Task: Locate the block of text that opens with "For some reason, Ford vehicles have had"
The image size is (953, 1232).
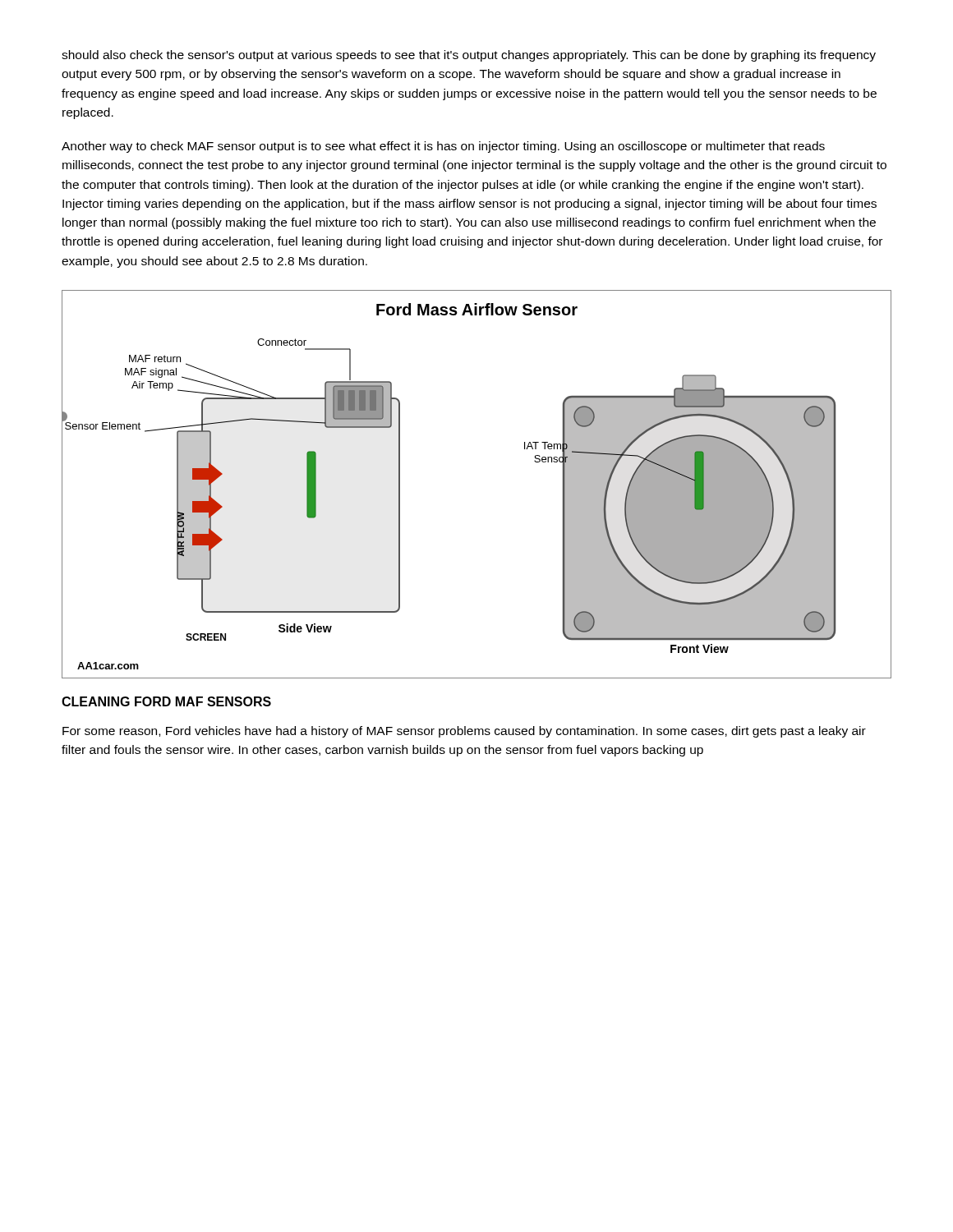Action: (x=464, y=740)
